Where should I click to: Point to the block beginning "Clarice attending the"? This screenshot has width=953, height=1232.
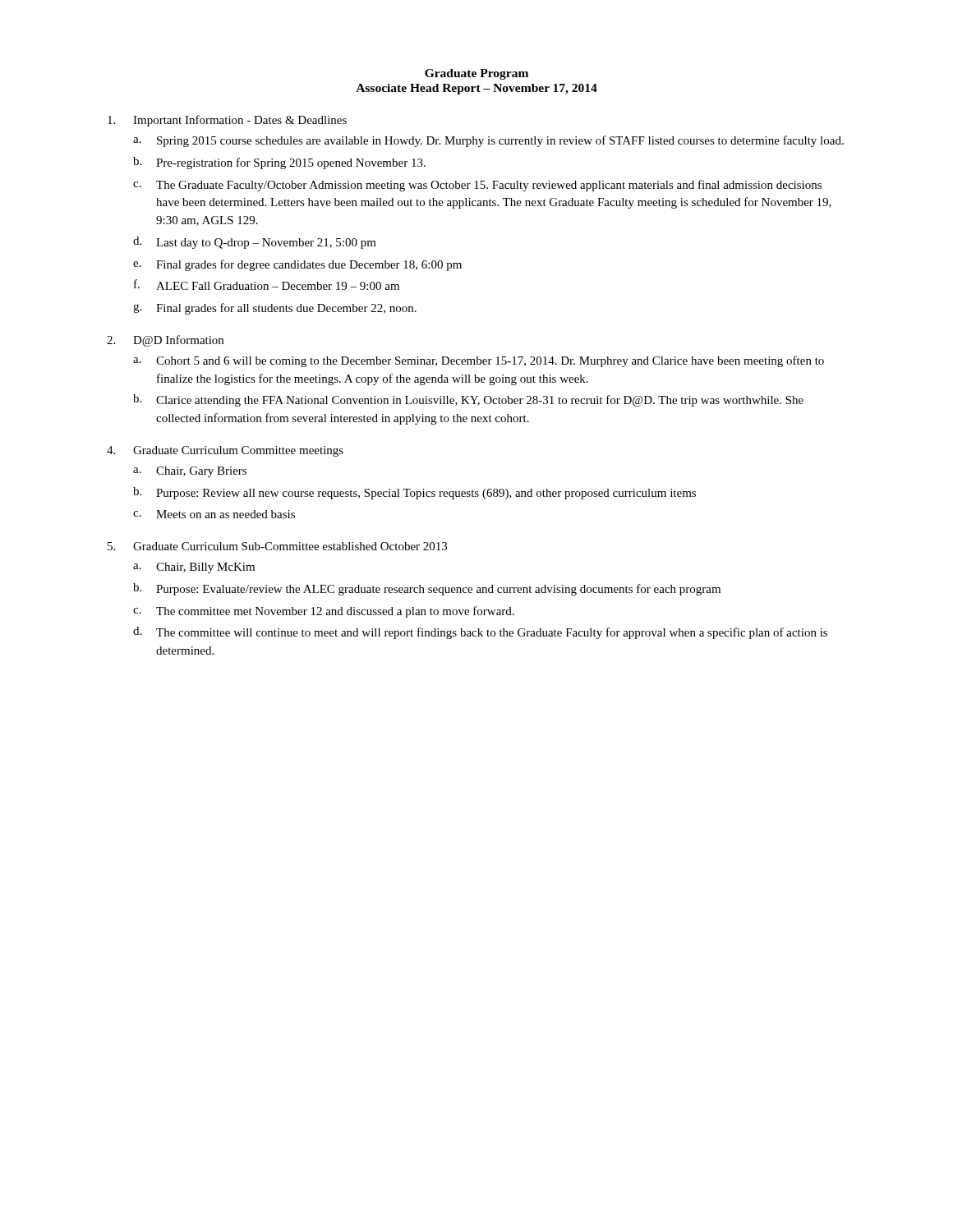480,409
